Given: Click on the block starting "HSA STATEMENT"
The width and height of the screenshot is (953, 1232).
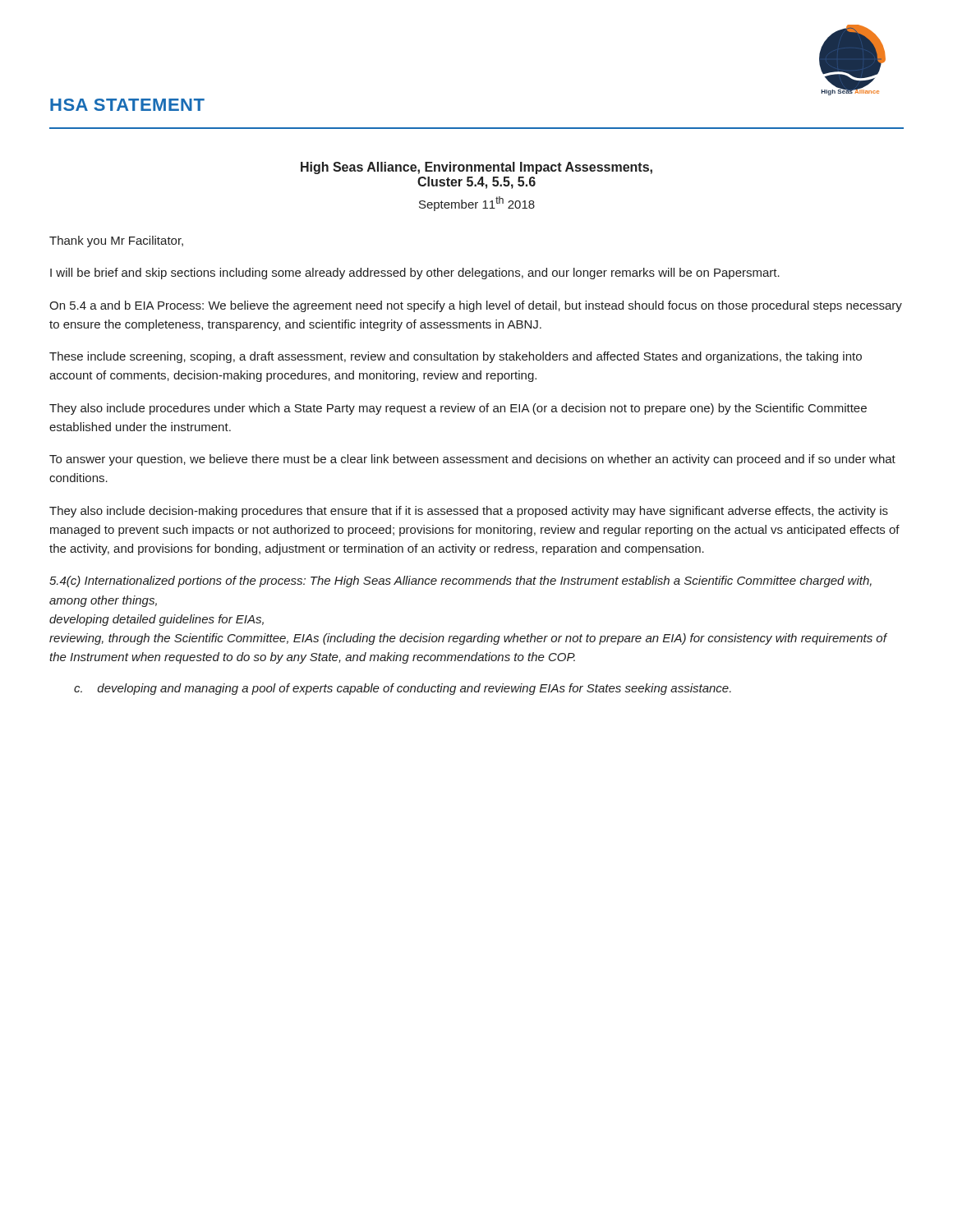Looking at the screenshot, I should coord(127,105).
